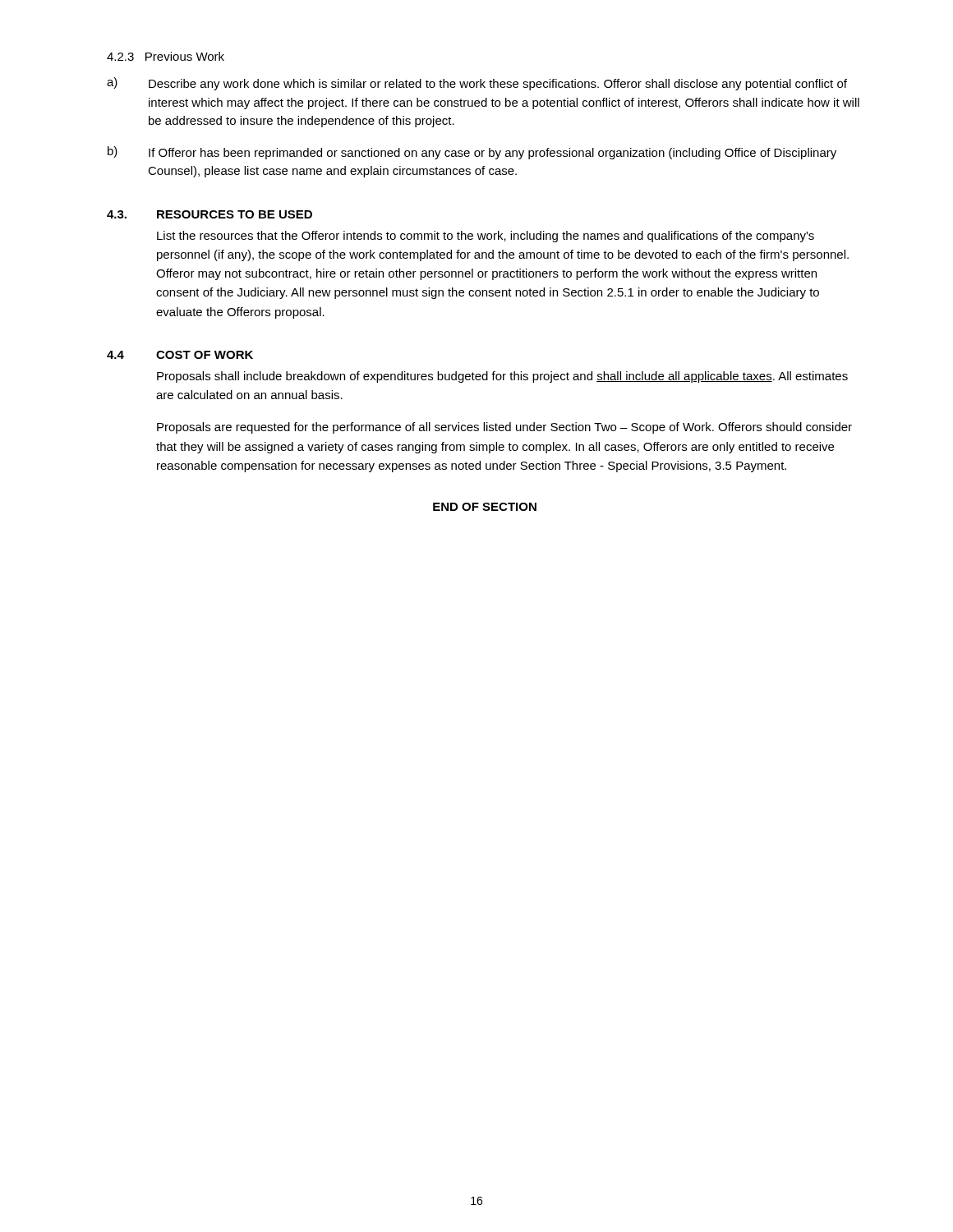
Task: Navigate to the block starting "List the resources that the Offeror"
Action: pos(503,273)
